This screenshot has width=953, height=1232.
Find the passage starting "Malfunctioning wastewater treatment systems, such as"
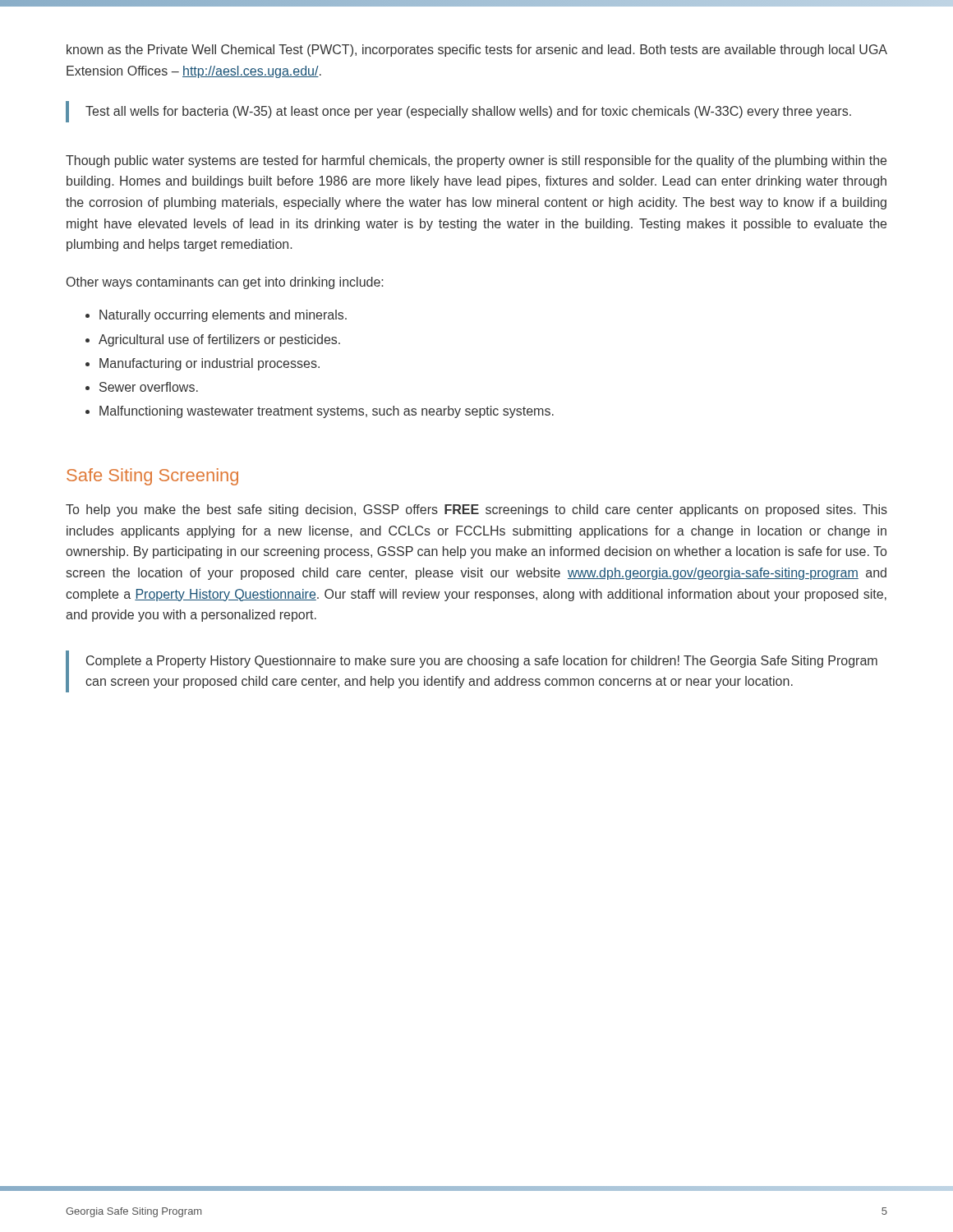coord(326,411)
